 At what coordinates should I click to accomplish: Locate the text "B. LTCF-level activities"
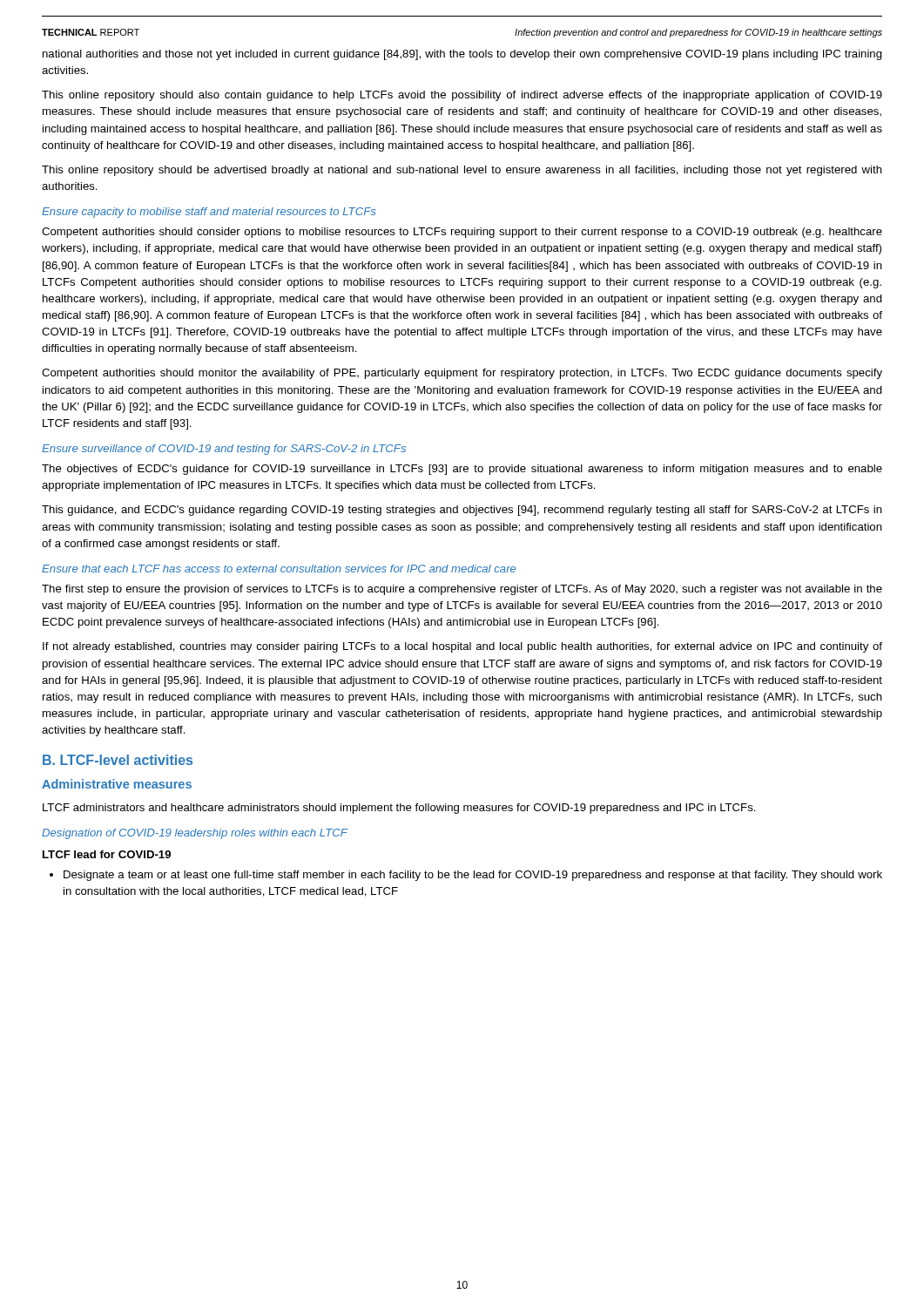[x=118, y=760]
